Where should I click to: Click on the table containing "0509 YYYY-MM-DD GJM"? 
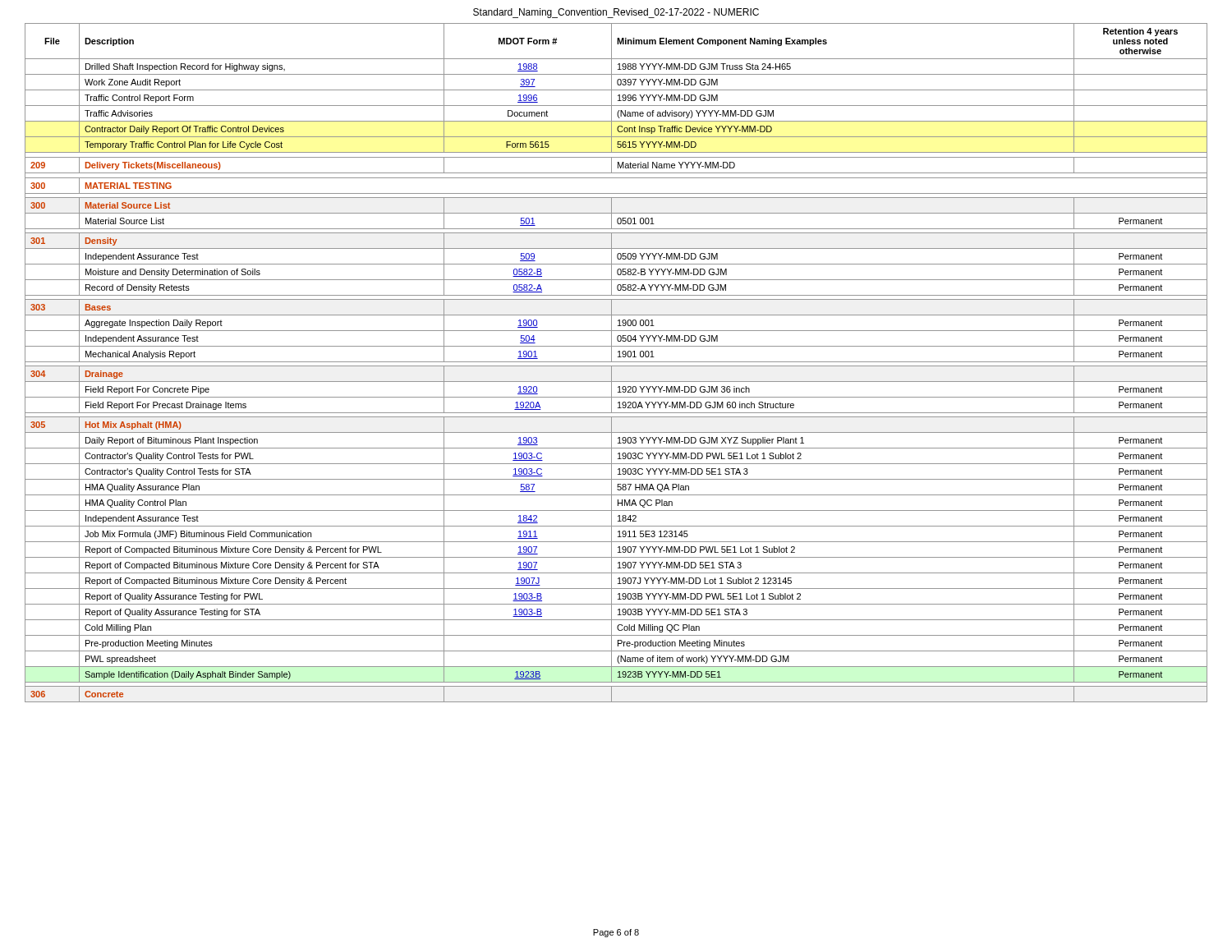pos(616,363)
